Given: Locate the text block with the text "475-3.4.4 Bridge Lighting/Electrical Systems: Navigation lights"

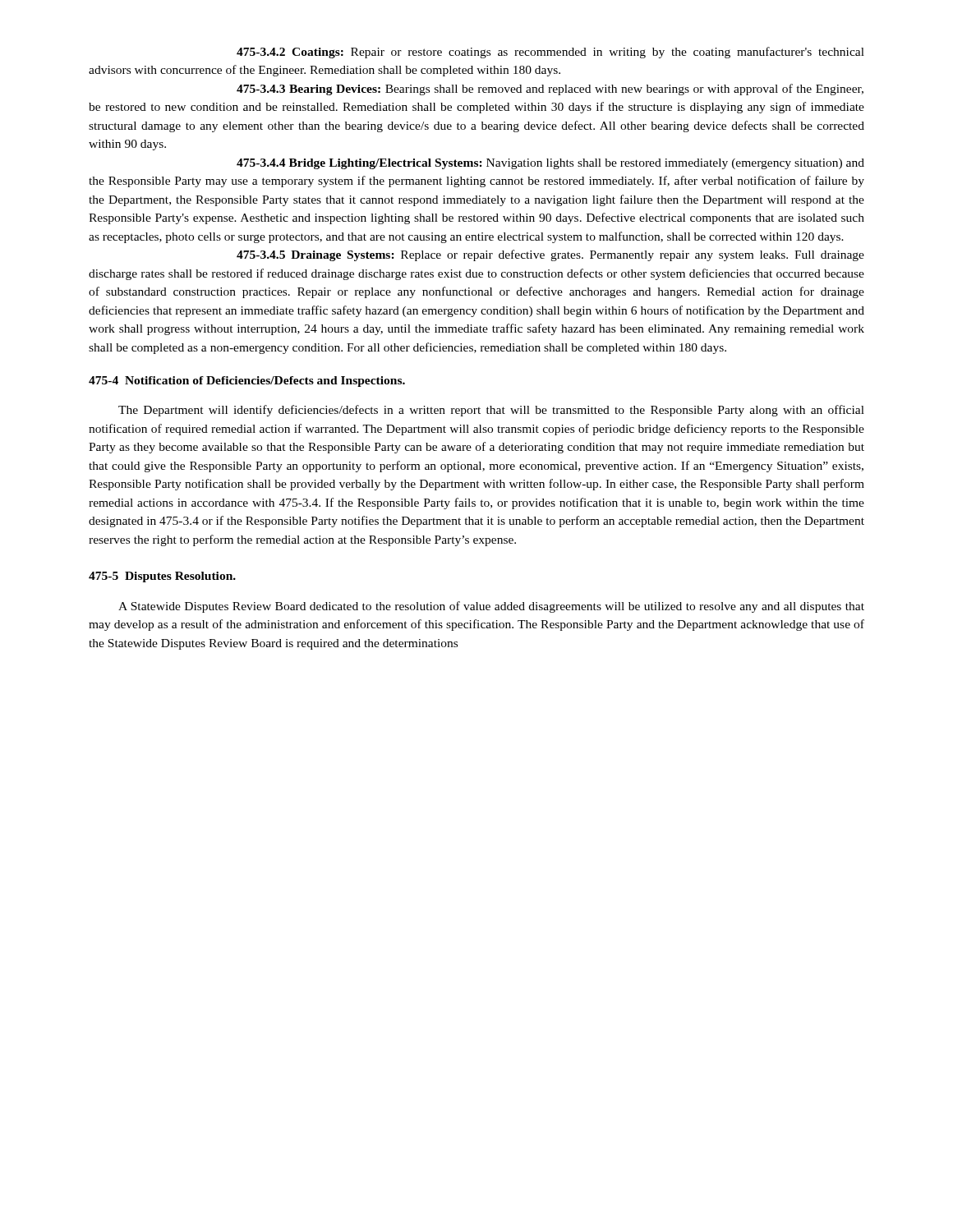Looking at the screenshot, I should coord(476,200).
